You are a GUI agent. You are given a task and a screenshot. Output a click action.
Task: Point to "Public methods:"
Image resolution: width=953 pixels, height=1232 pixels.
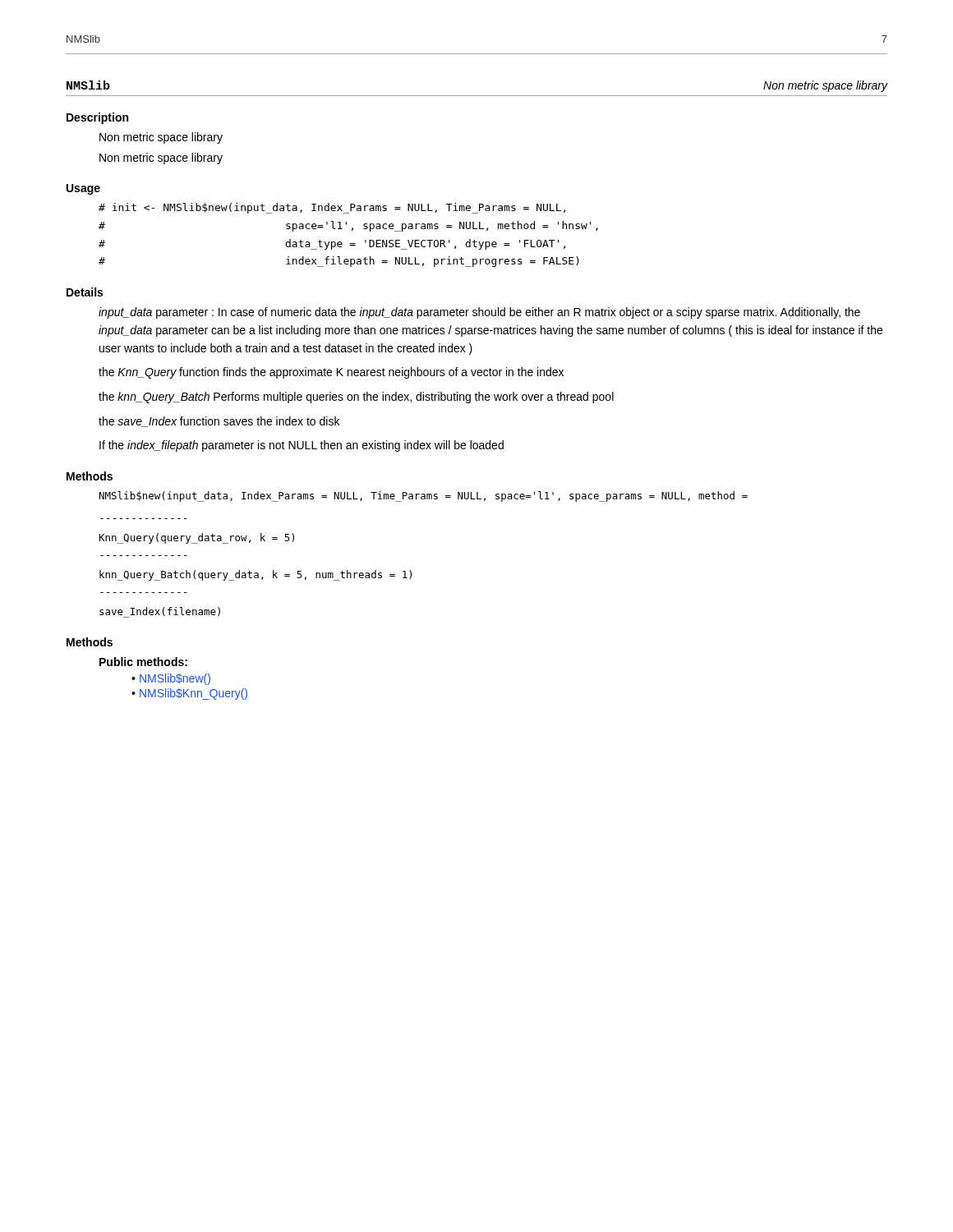pyautogui.click(x=143, y=662)
